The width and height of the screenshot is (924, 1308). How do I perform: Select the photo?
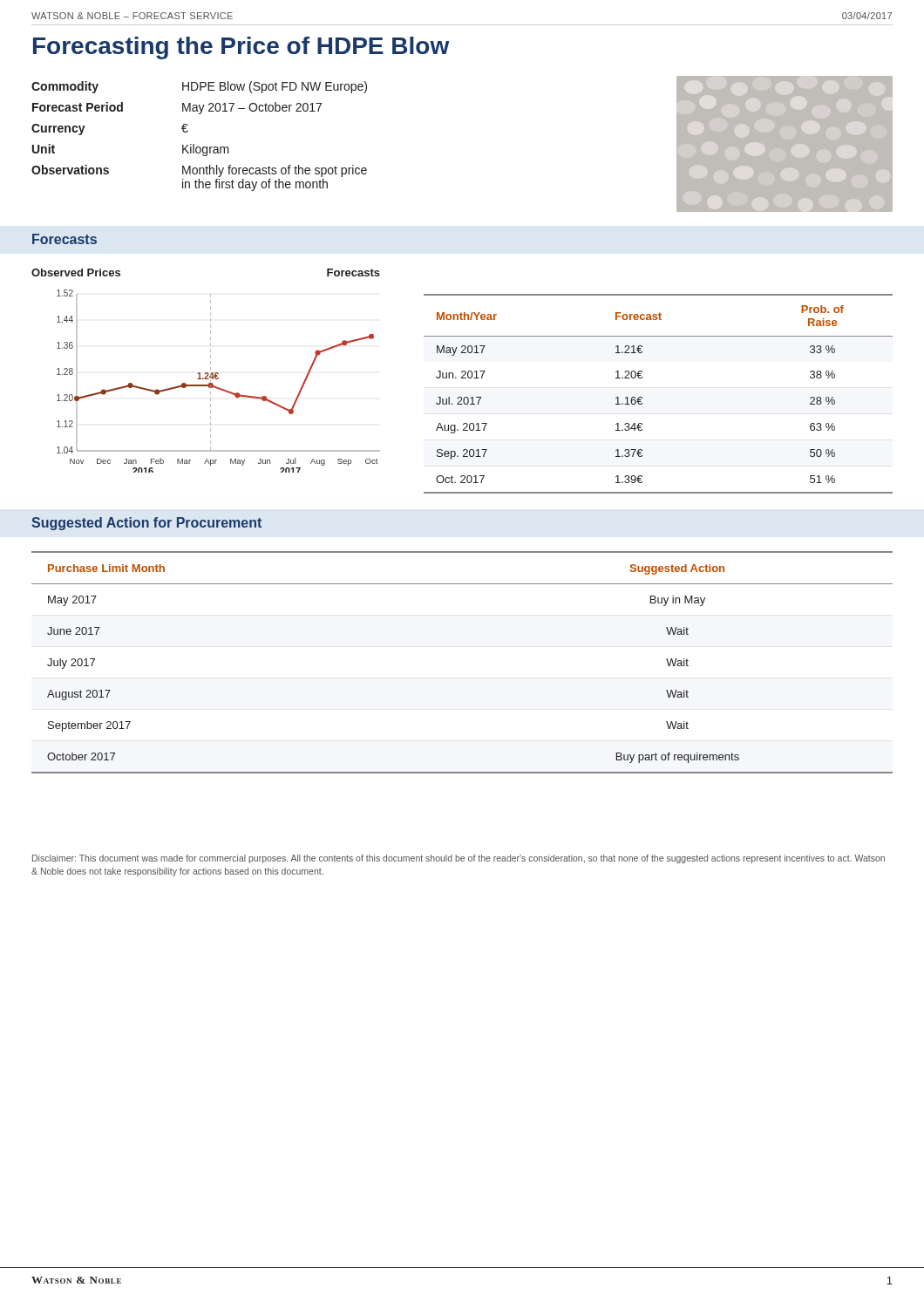point(785,144)
